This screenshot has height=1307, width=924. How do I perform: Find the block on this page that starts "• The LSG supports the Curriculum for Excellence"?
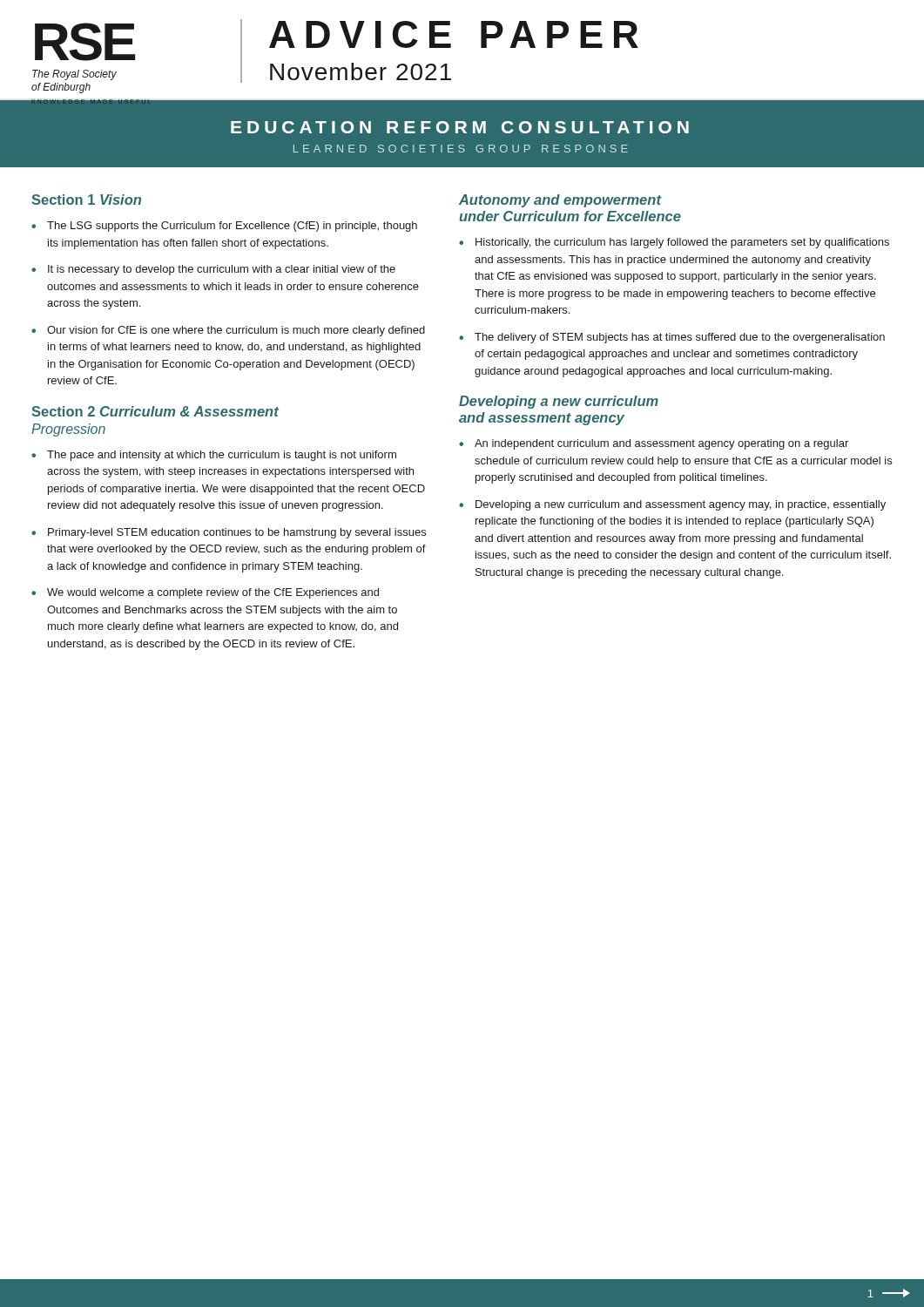224,233
